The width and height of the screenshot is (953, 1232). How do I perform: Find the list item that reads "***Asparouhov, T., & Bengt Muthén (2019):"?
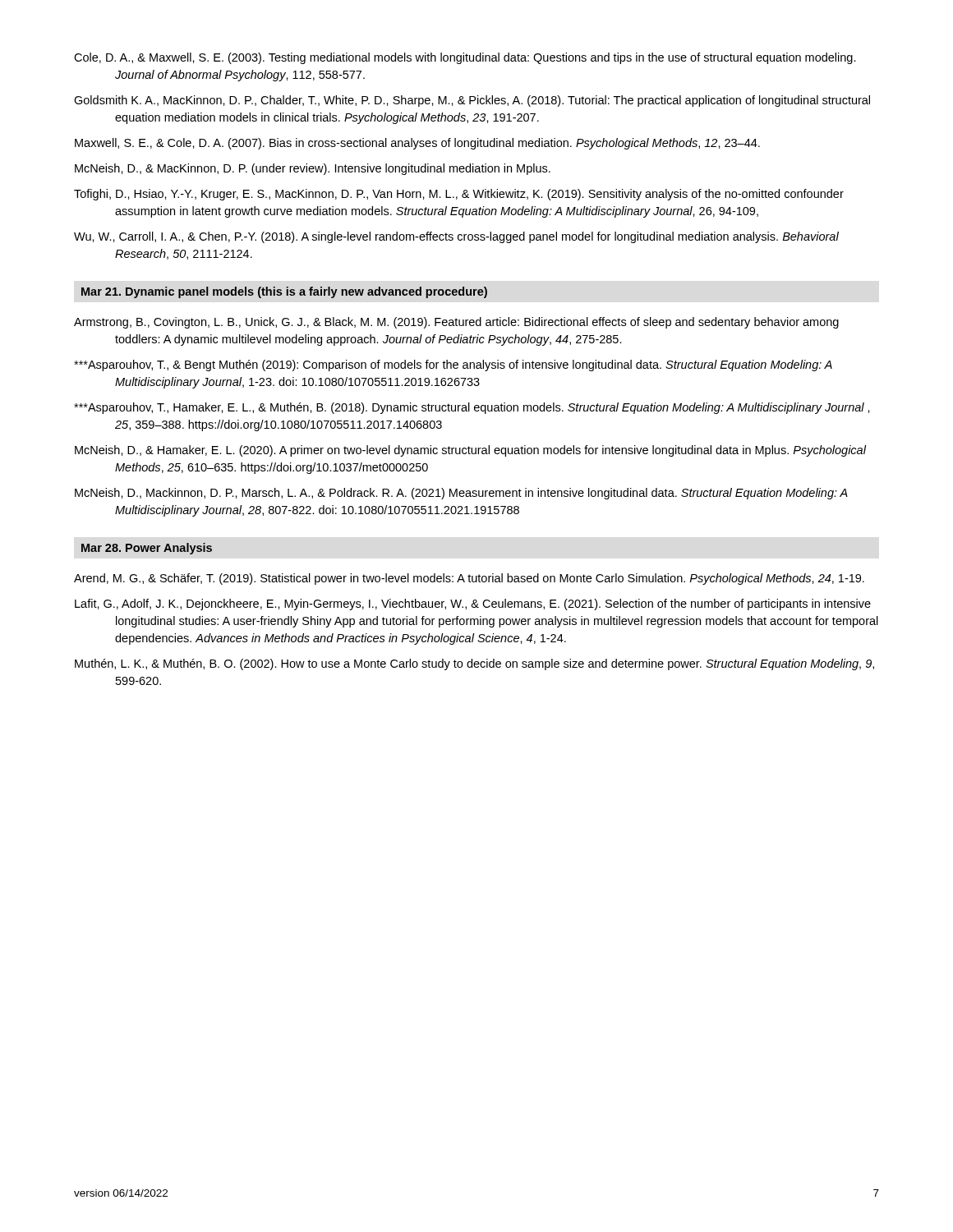[453, 373]
